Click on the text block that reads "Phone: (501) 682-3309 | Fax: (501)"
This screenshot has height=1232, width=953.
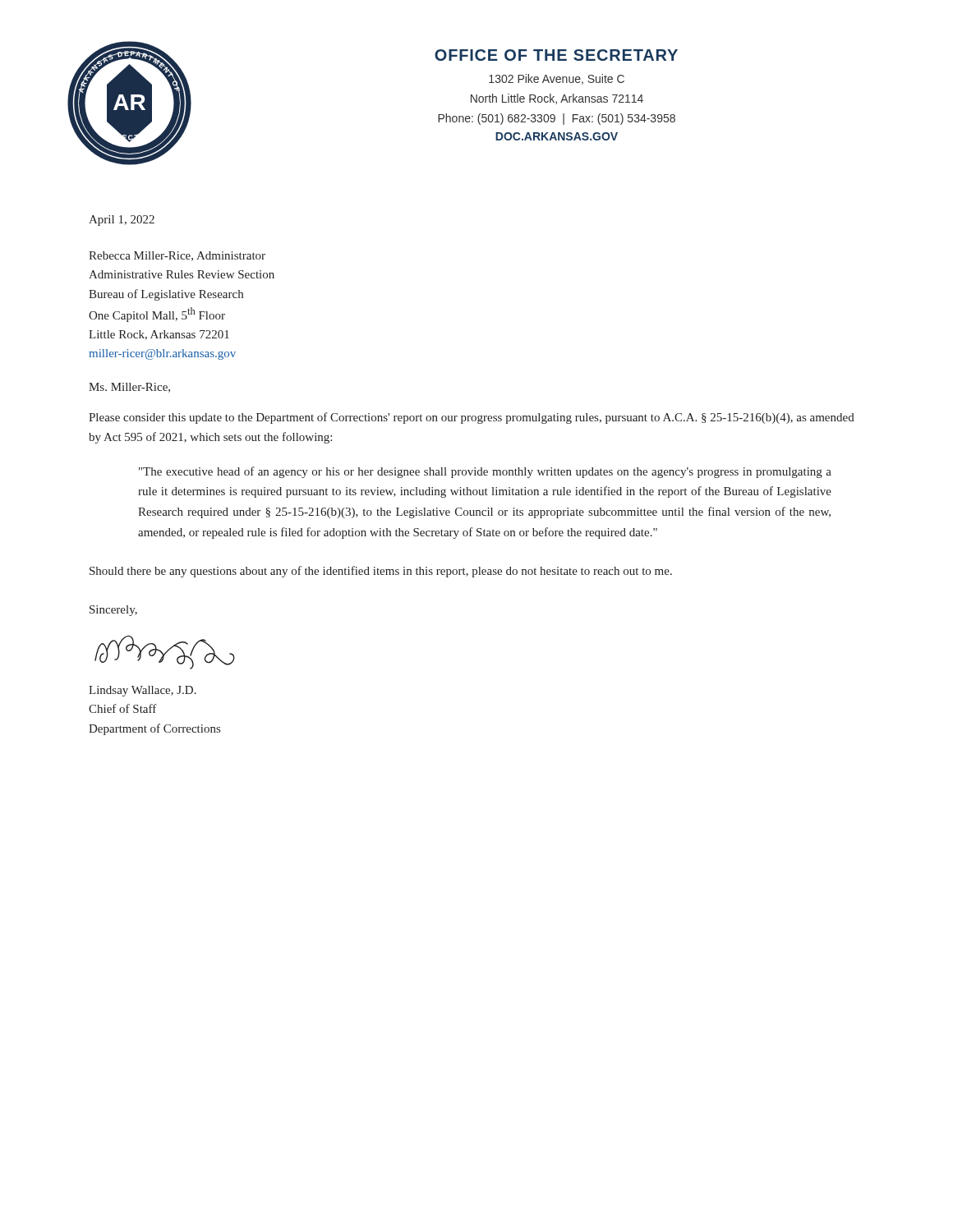557,118
